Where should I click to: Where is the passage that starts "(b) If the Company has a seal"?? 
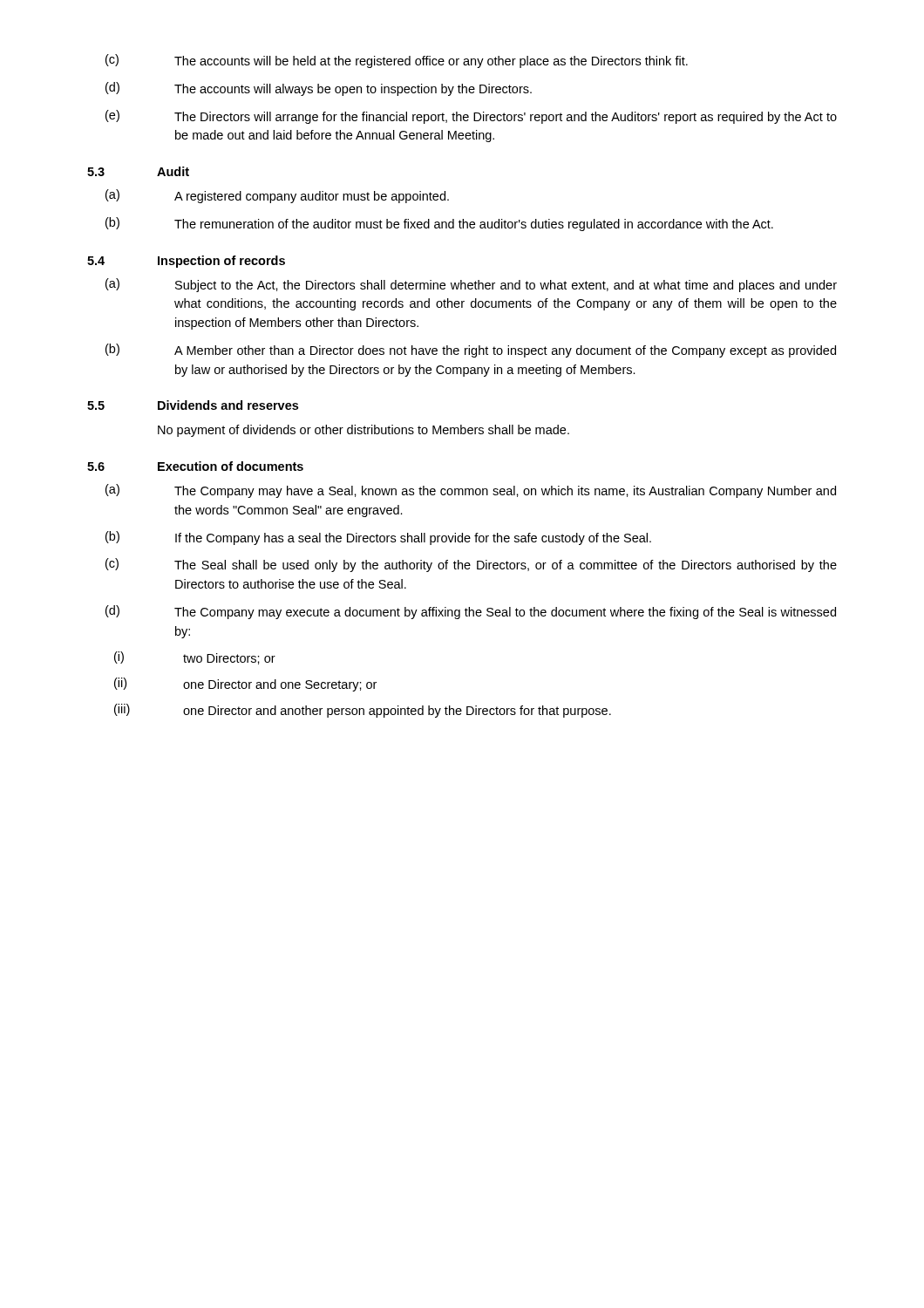462,538
